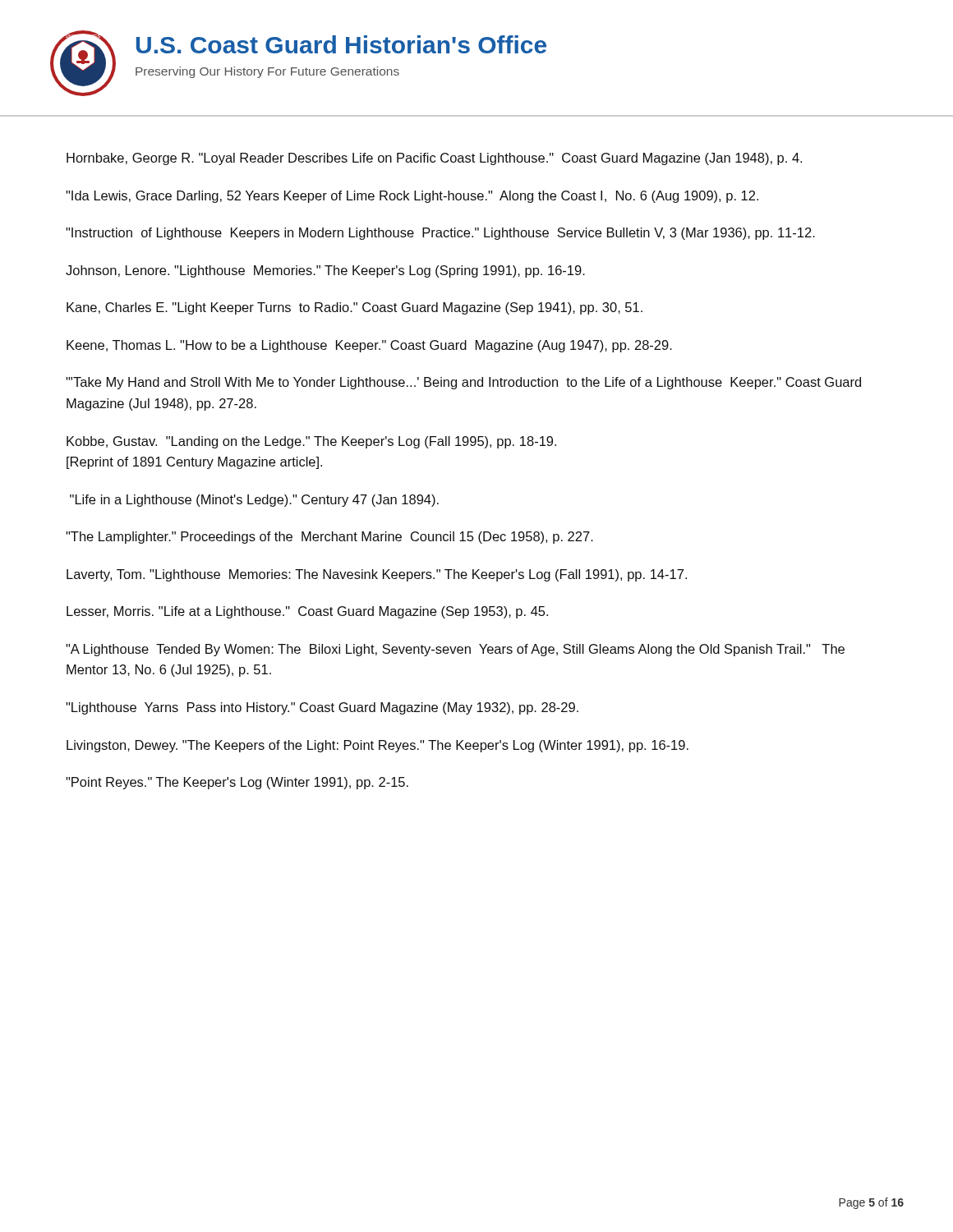The image size is (953, 1232).
Task: Click on the region starting "Hornbake, George R. "Loyal Reader Describes Life on"
Action: [434, 158]
